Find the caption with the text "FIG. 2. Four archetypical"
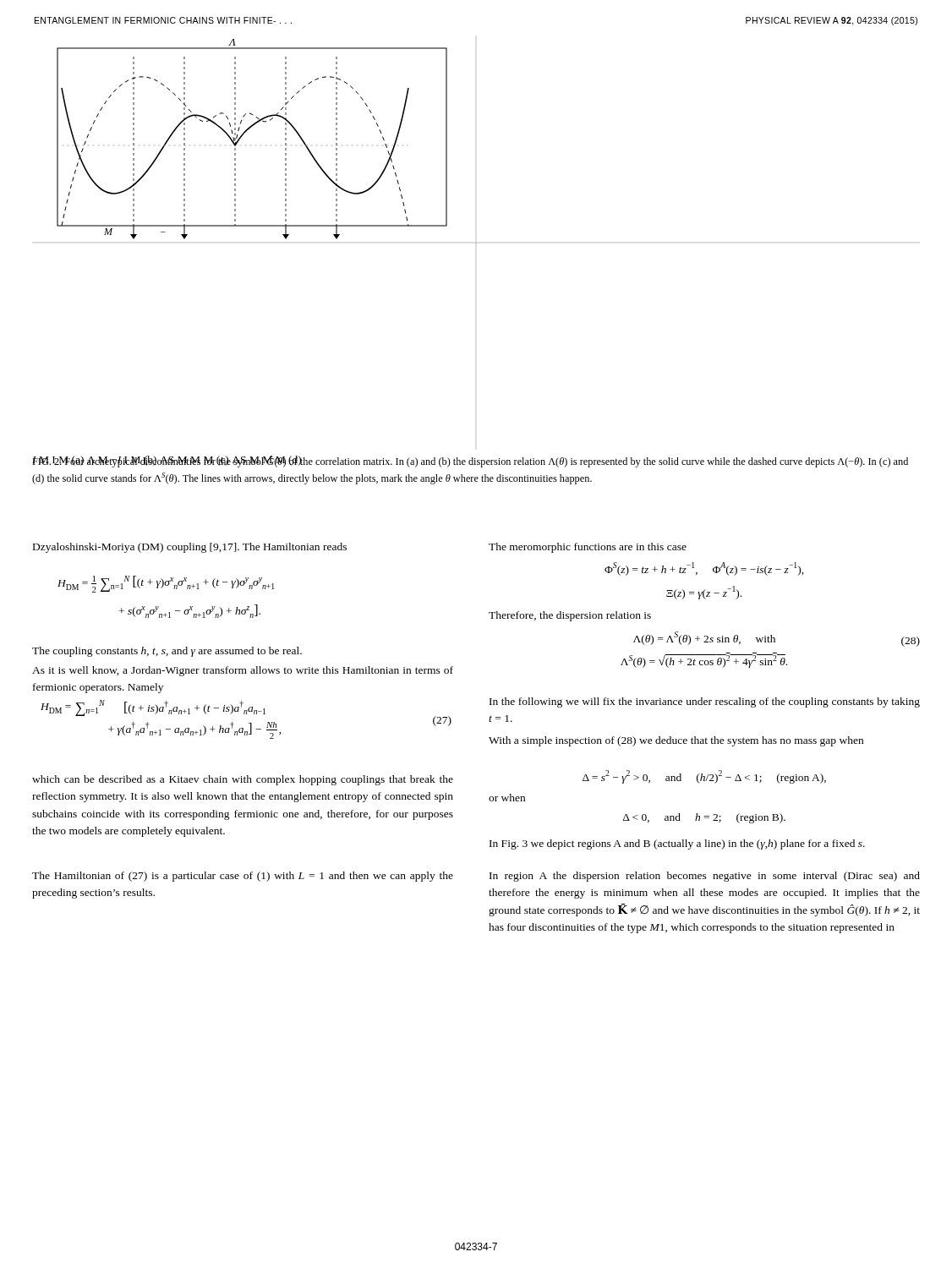The image size is (952, 1268). [470, 470]
